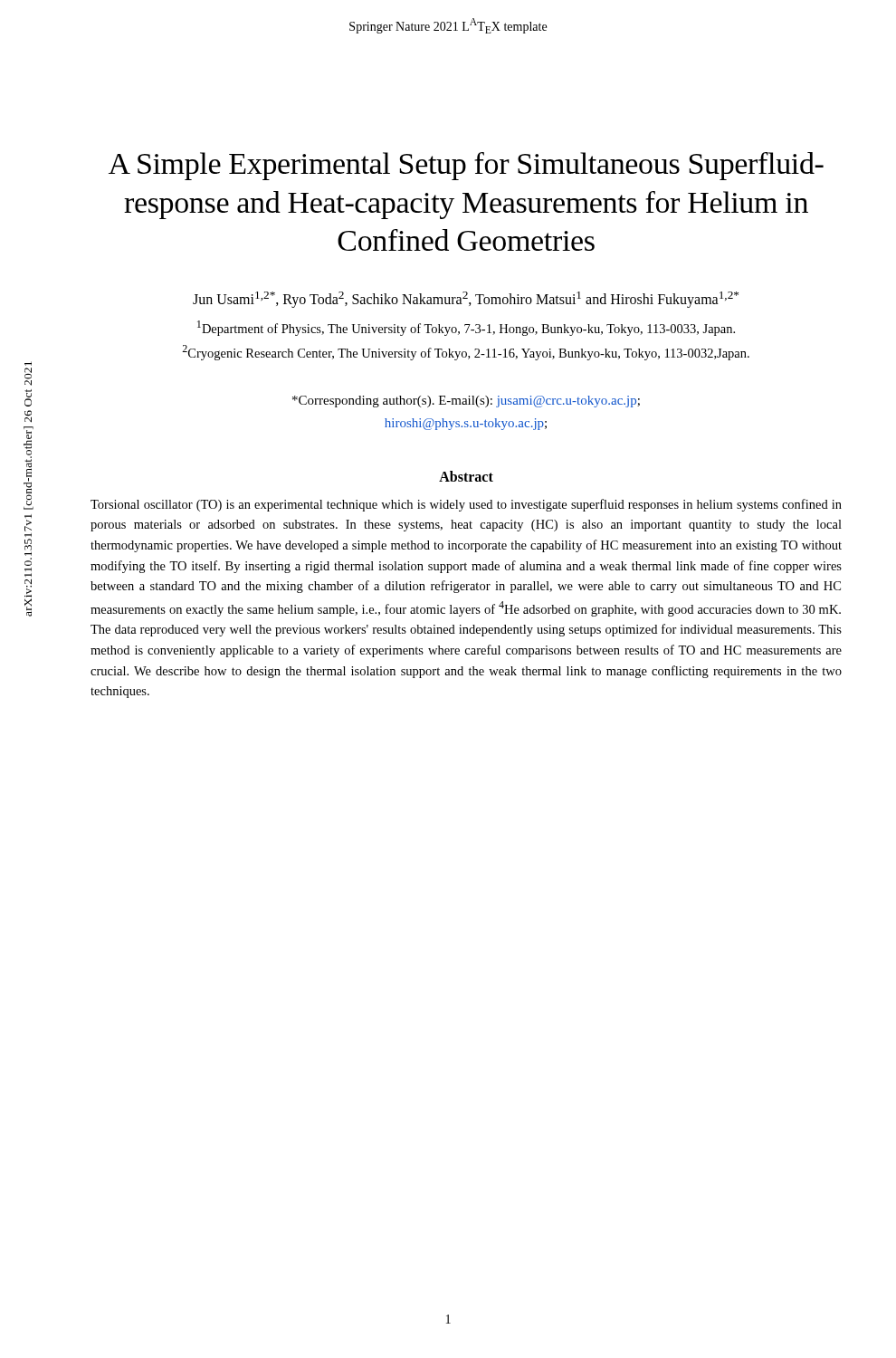Viewport: 896px width, 1358px height.
Task: Locate the text block with the text "1Department of Physics,"
Action: [466, 339]
